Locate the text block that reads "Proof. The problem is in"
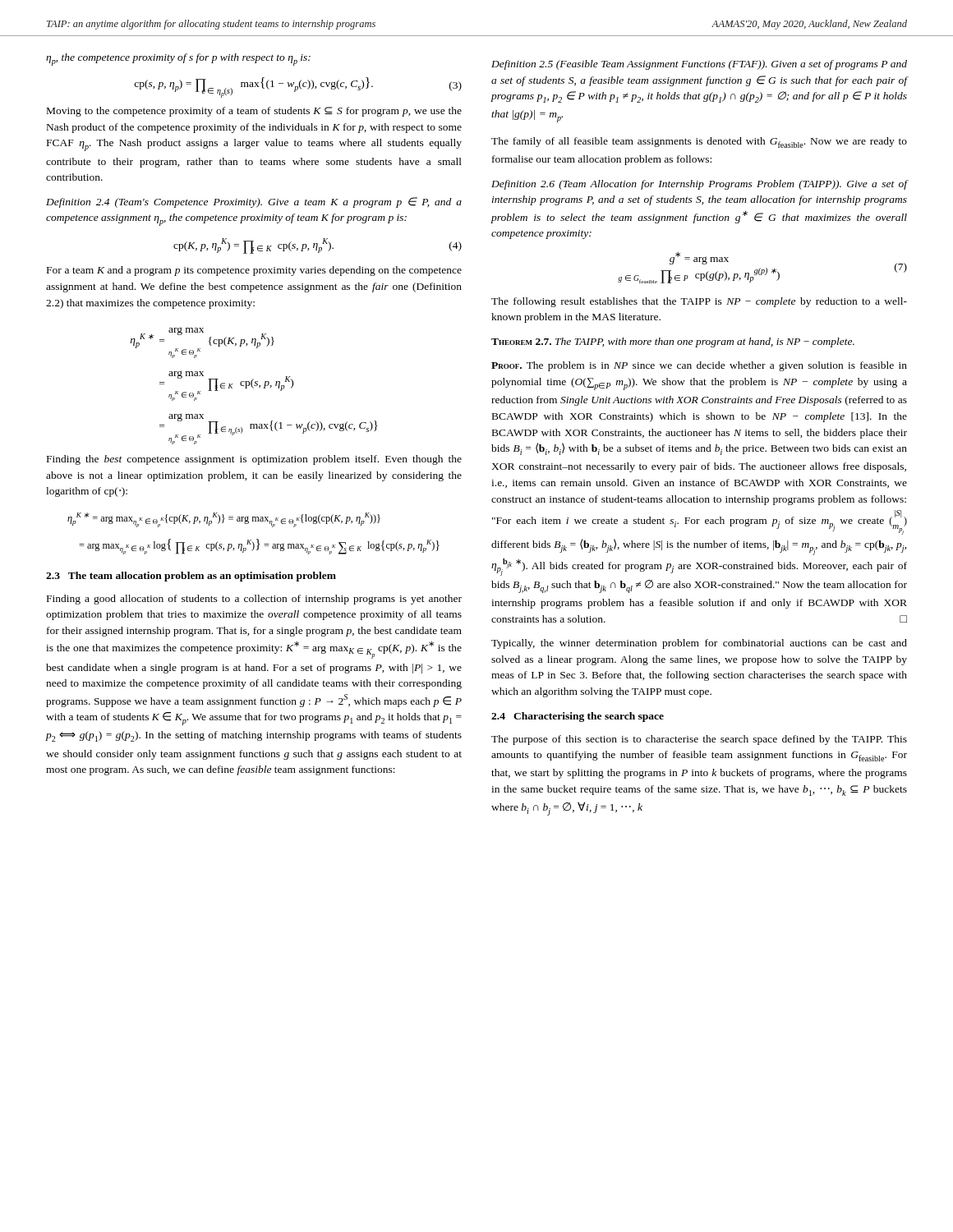This screenshot has width=953, height=1232. 699,492
